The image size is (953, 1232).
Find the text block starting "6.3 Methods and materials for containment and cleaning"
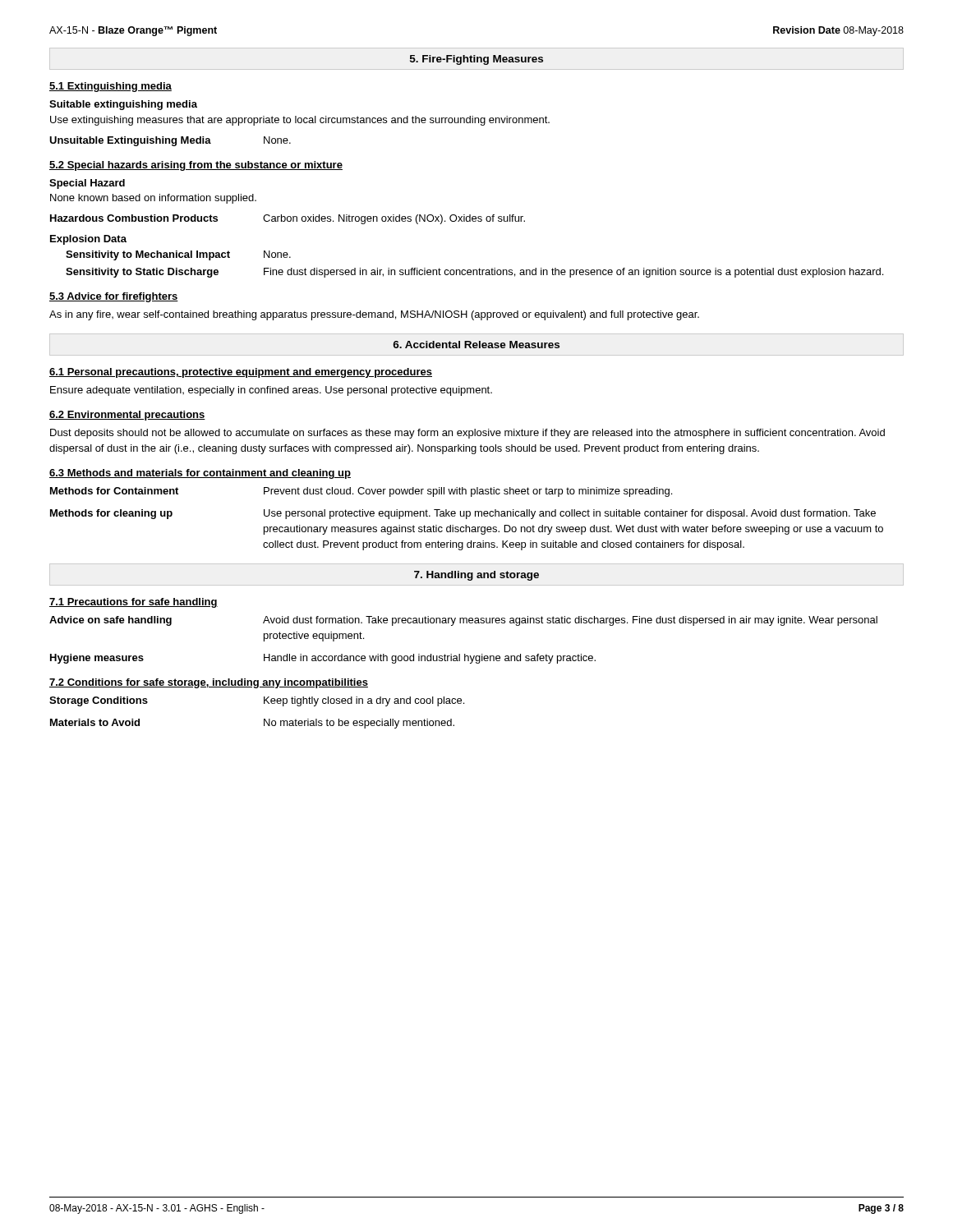point(200,473)
